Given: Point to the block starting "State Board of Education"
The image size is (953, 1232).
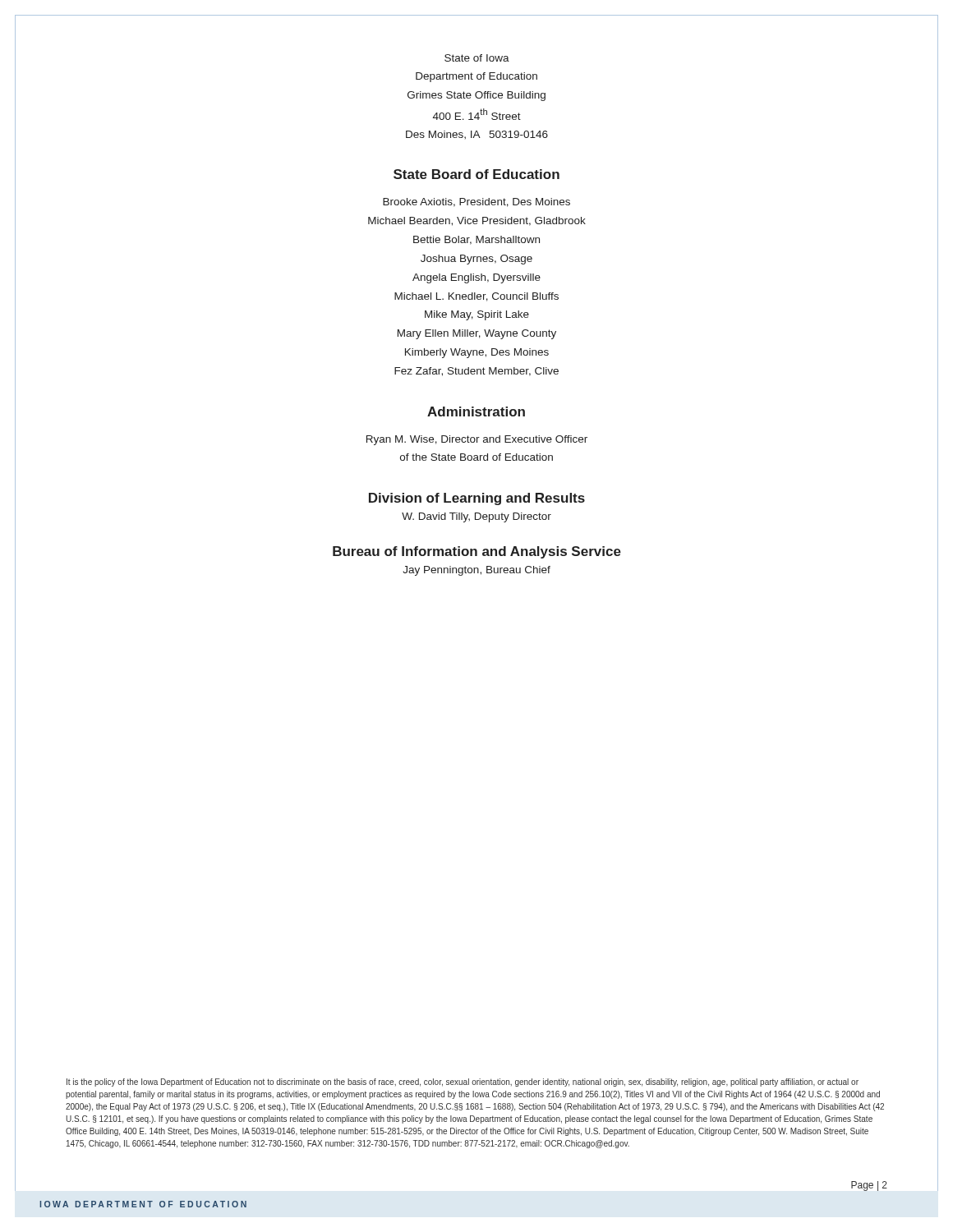Looking at the screenshot, I should click(x=476, y=174).
